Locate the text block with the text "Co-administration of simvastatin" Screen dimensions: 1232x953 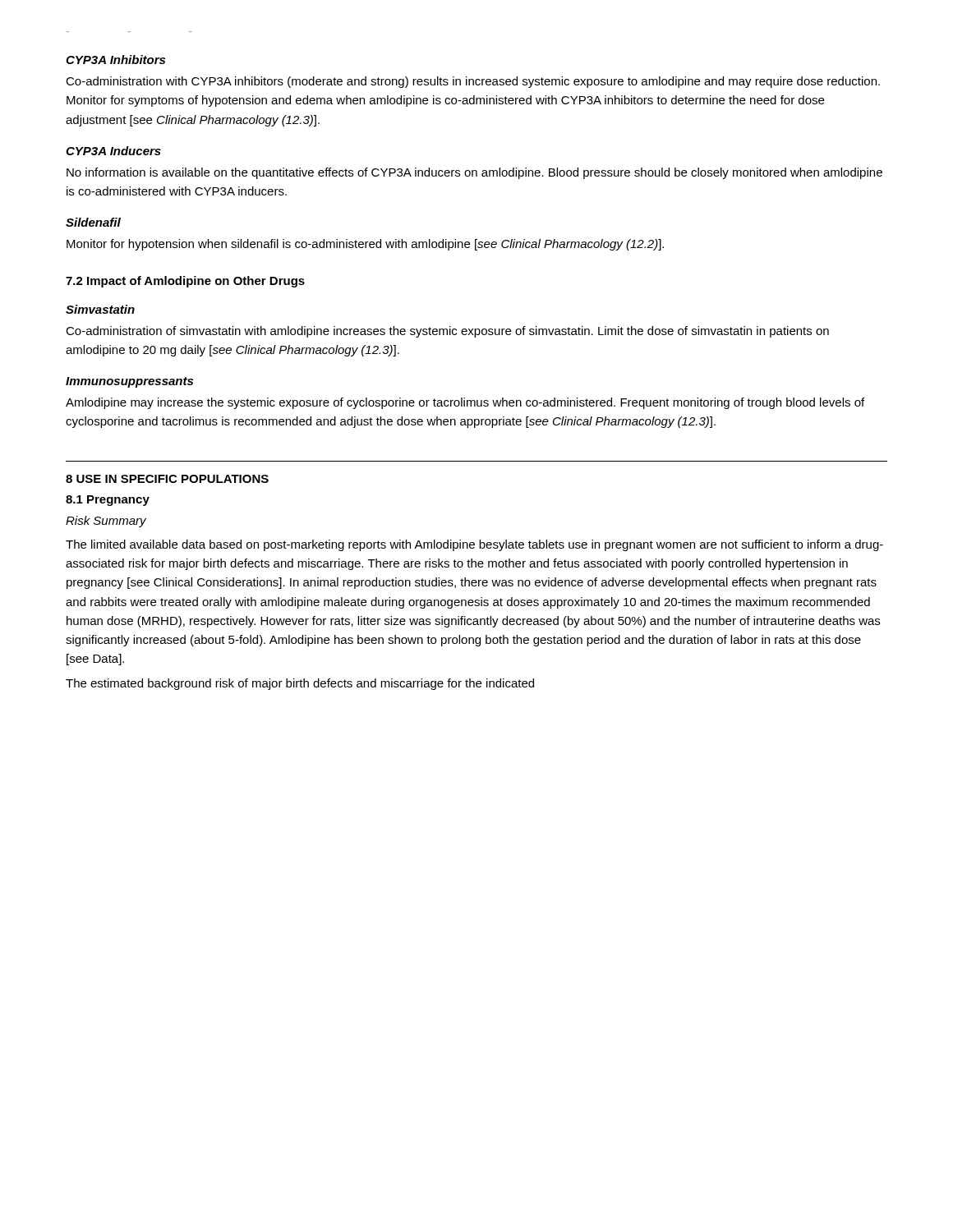448,340
